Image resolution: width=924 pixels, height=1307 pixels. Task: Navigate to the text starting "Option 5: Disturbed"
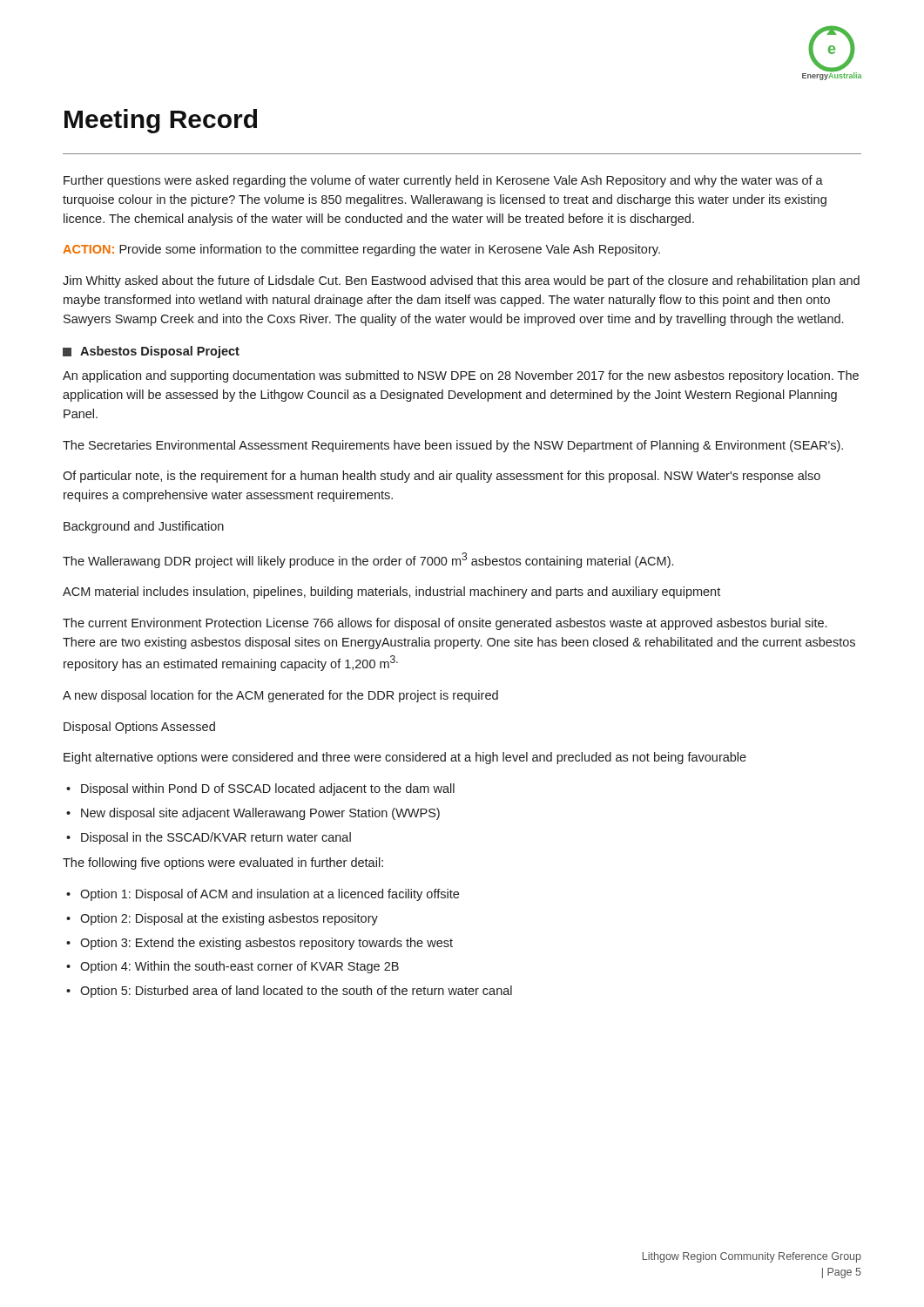(x=296, y=991)
